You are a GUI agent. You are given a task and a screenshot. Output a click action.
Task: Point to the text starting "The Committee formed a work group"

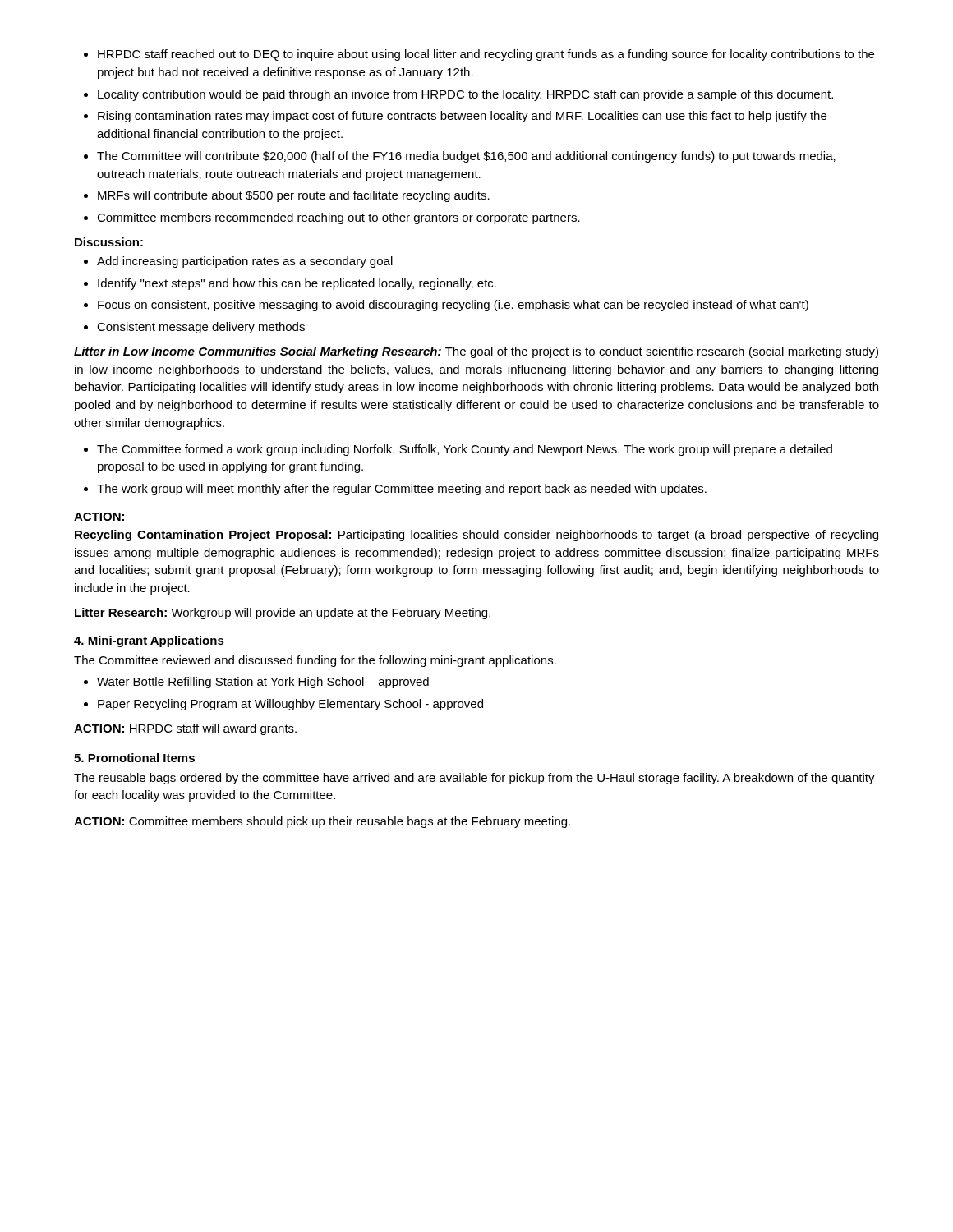(x=458, y=450)
